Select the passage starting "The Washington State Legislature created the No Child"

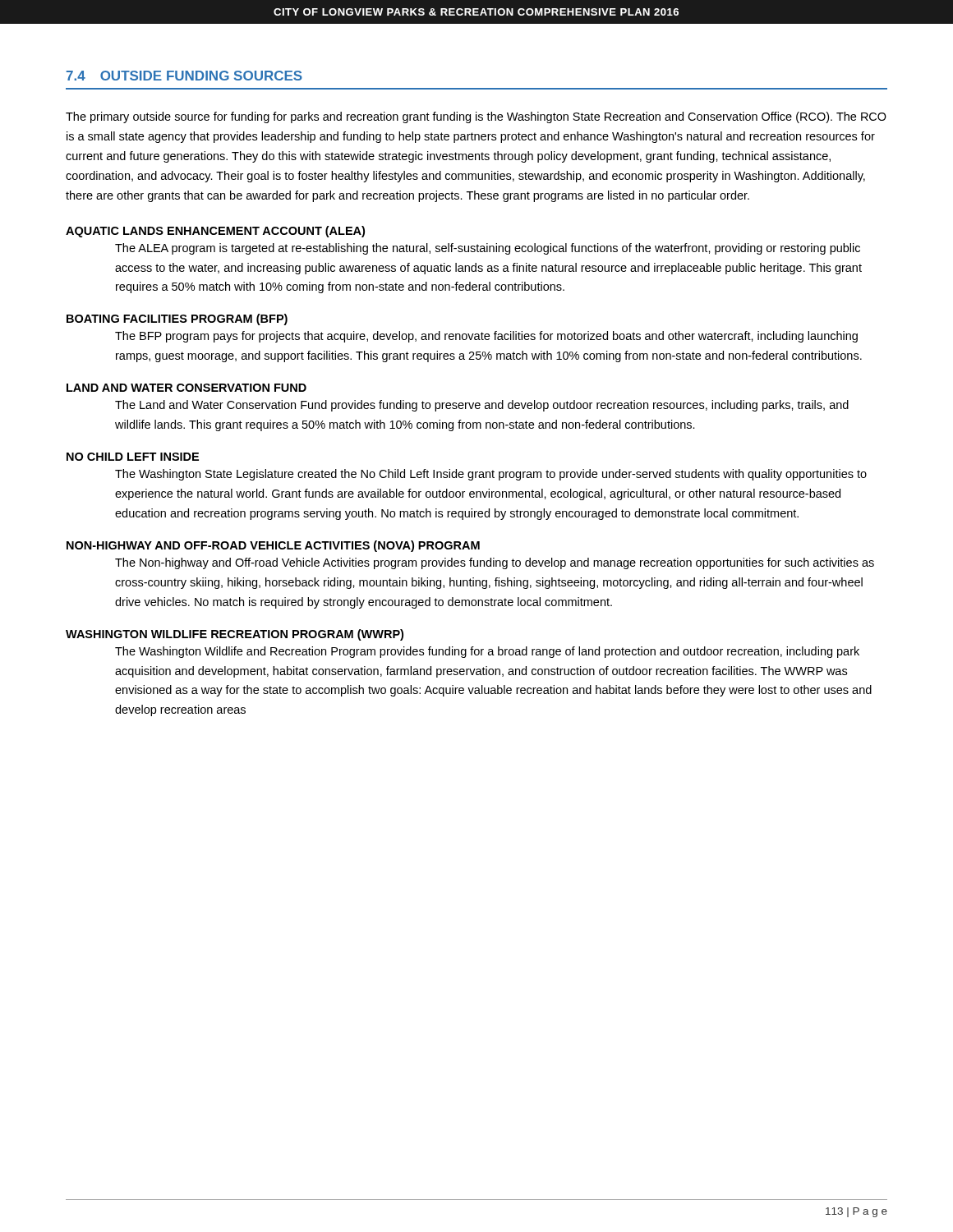point(491,494)
